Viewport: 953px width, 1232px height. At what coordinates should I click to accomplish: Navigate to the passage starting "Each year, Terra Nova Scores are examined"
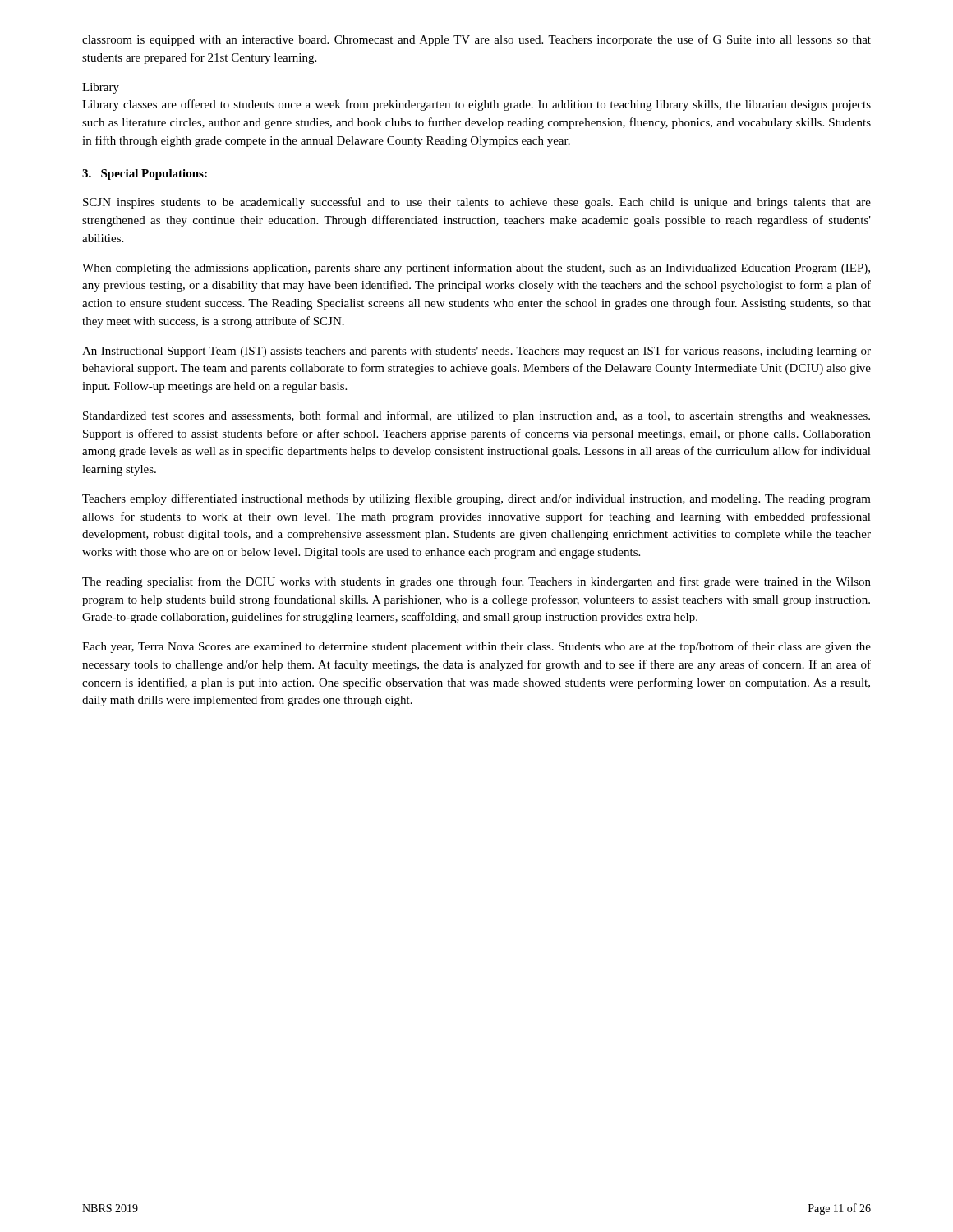coord(476,674)
